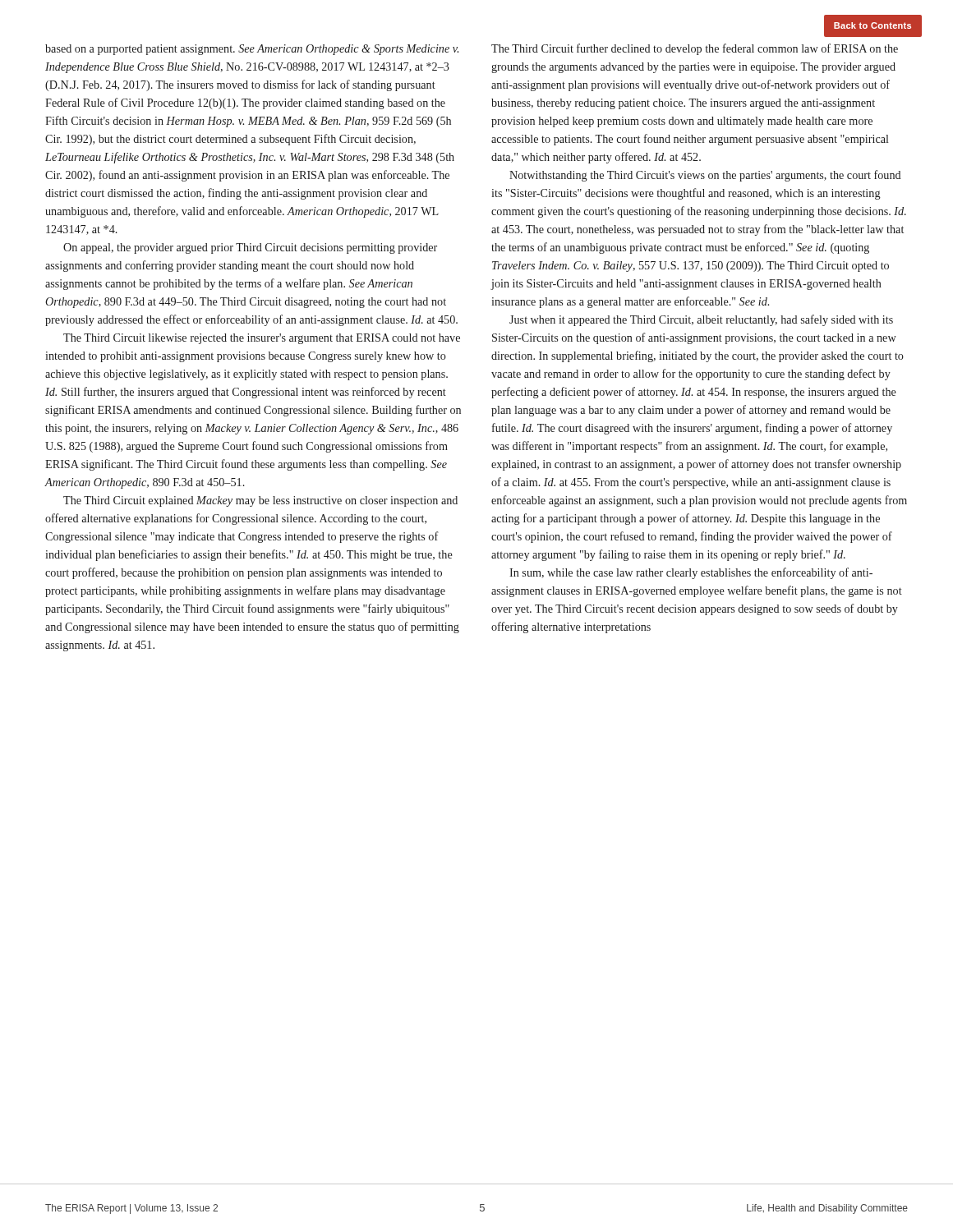This screenshot has width=953, height=1232.
Task: Find the text block that reads "based on a purported patient"
Action: [x=253, y=139]
